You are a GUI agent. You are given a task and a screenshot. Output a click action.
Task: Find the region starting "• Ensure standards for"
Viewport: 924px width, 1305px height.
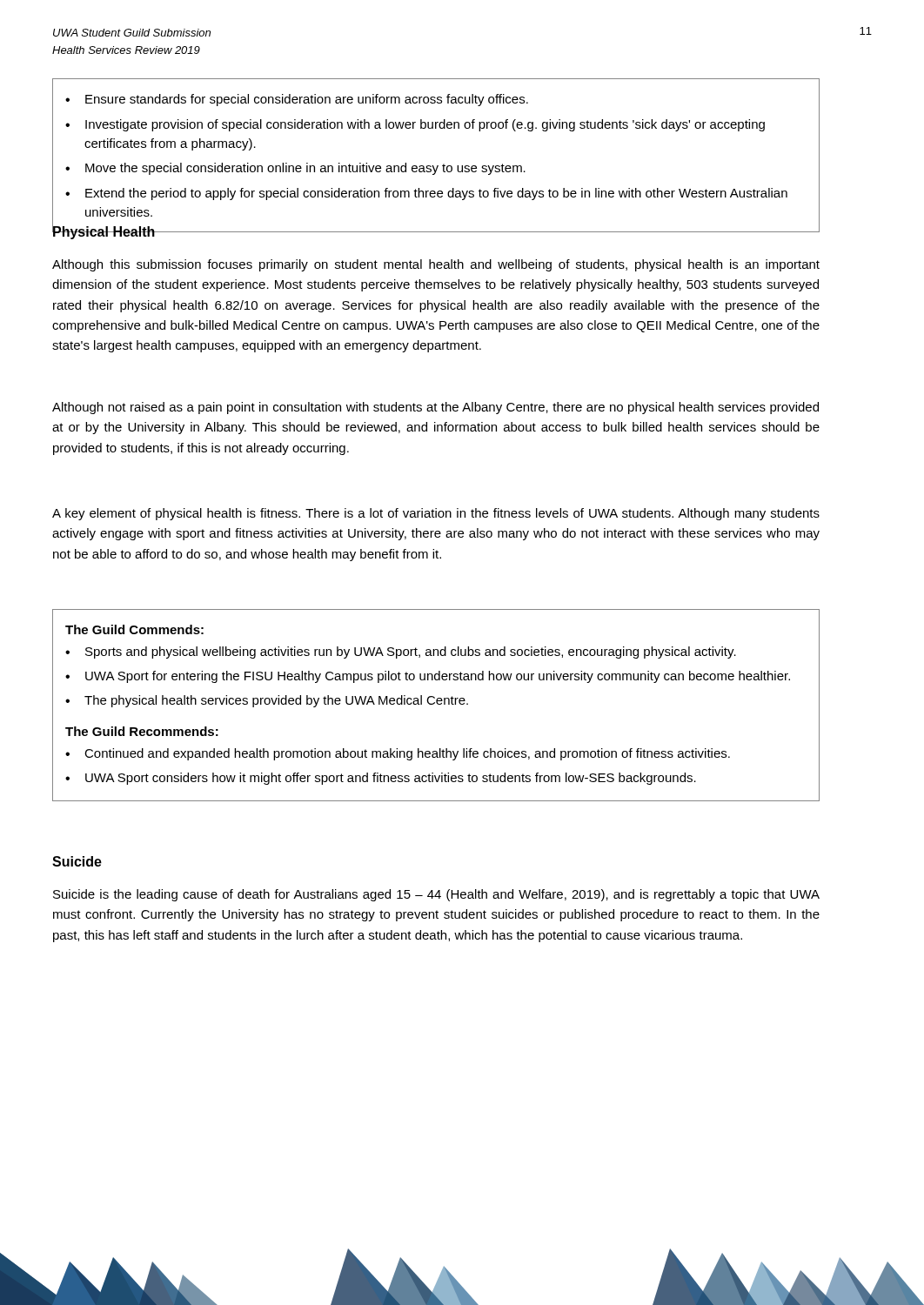(x=434, y=100)
